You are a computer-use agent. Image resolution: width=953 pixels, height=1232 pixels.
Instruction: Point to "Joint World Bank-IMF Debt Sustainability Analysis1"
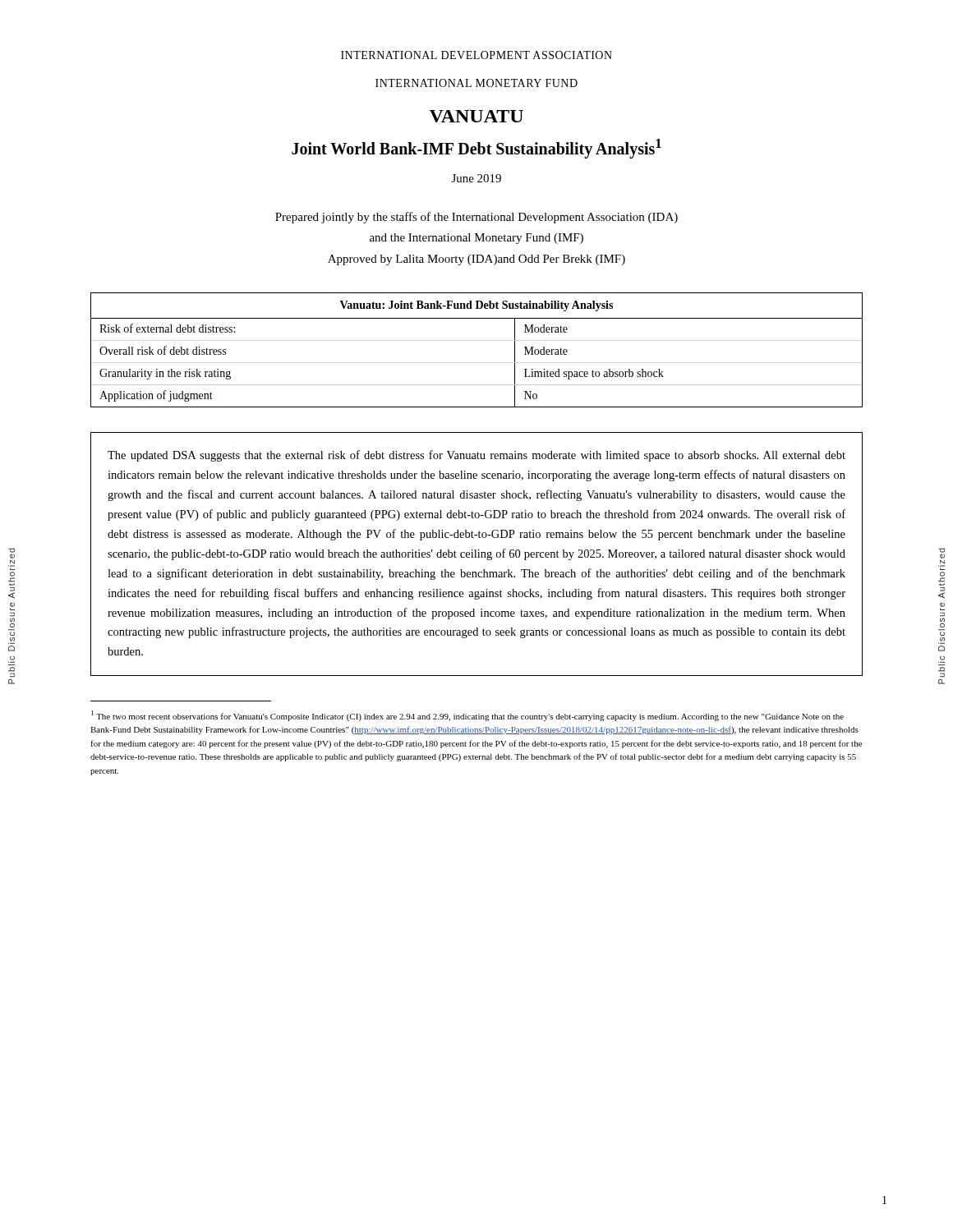click(476, 146)
